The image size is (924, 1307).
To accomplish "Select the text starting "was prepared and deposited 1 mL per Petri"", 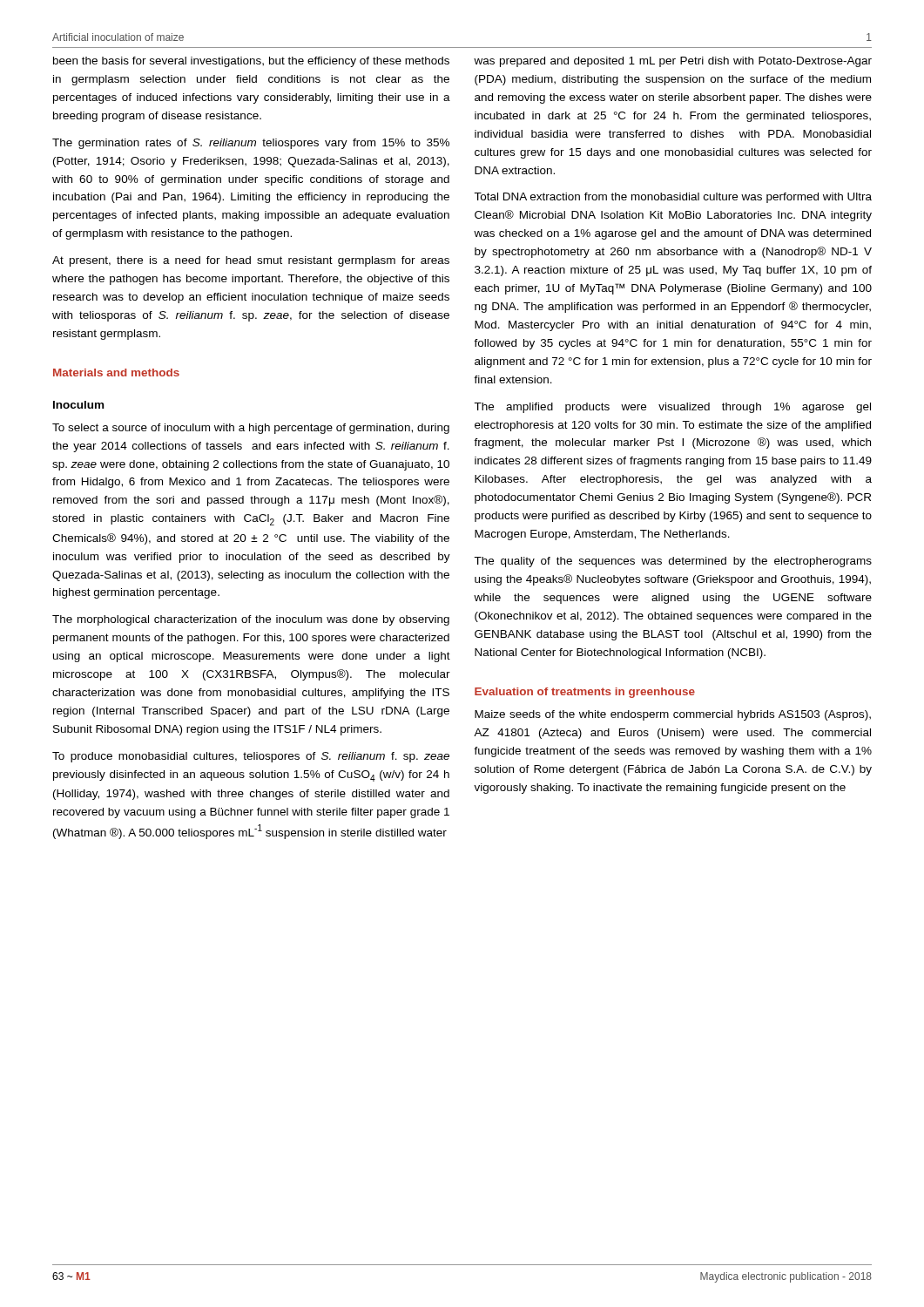I will pyautogui.click(x=673, y=116).
